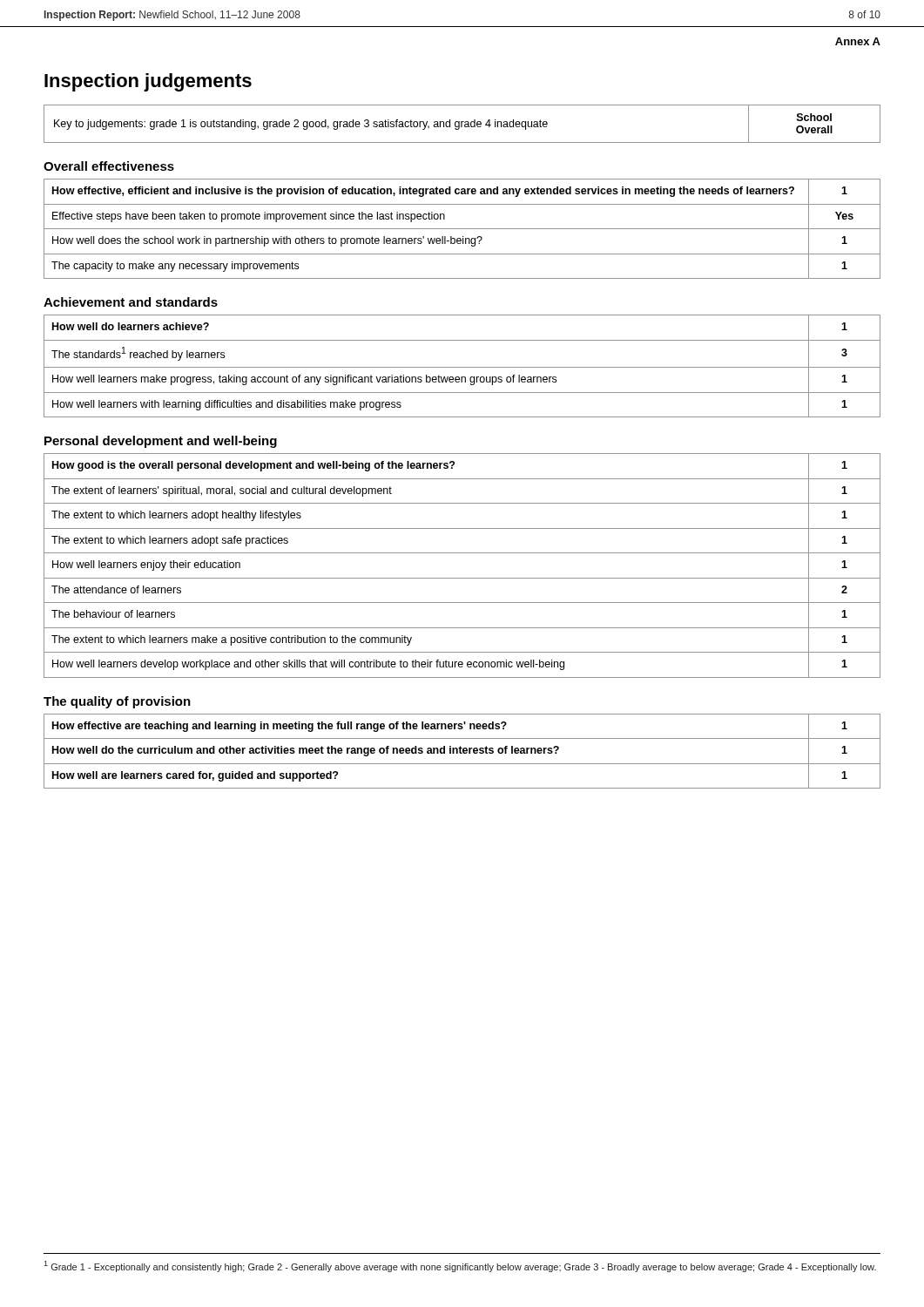The width and height of the screenshot is (924, 1307).
Task: Click on the text block starting "Inspection judgements"
Action: pos(148,81)
